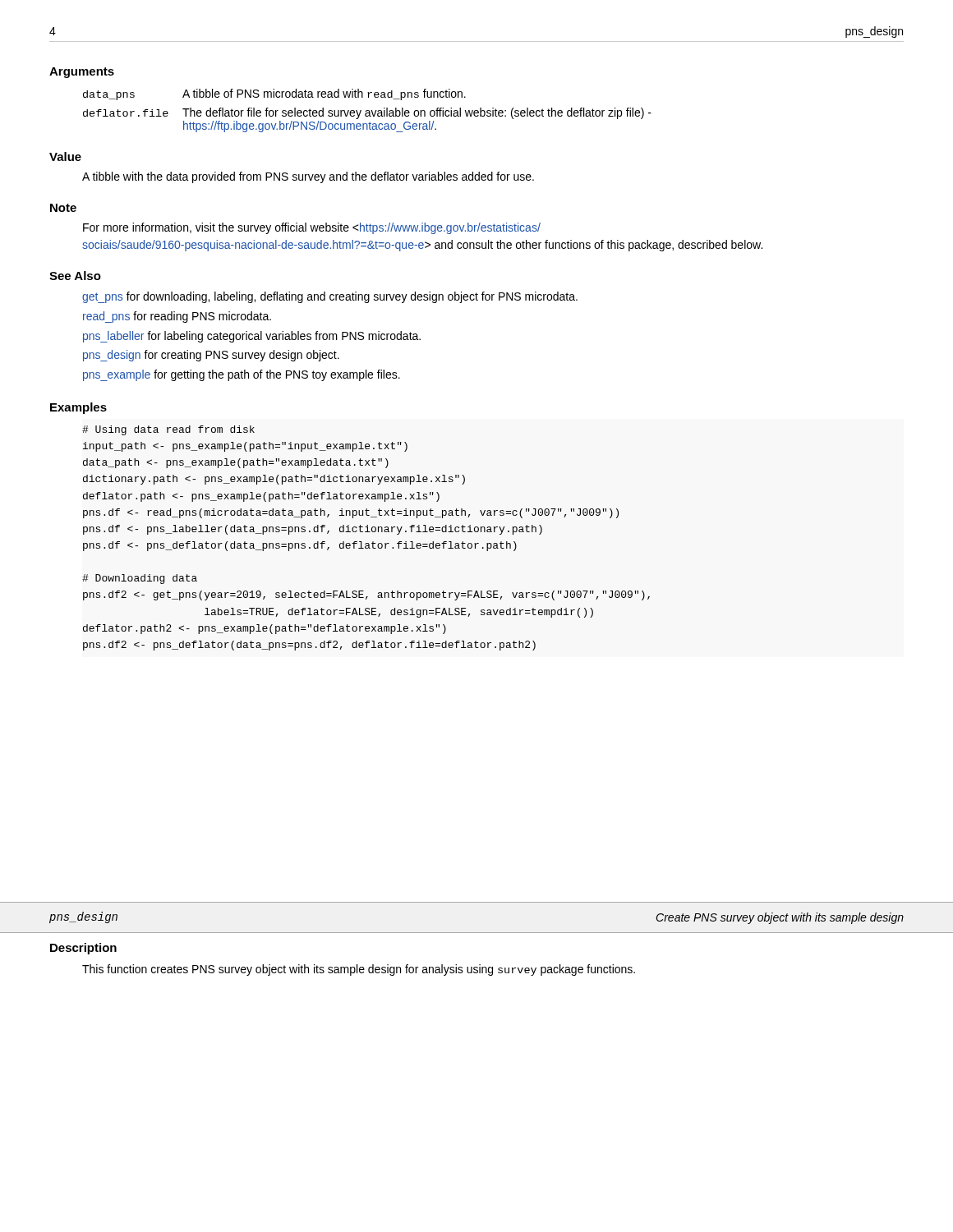The image size is (953, 1232).
Task: Select the table that reads "A tibble of PNS microdata"
Action: [x=476, y=110]
